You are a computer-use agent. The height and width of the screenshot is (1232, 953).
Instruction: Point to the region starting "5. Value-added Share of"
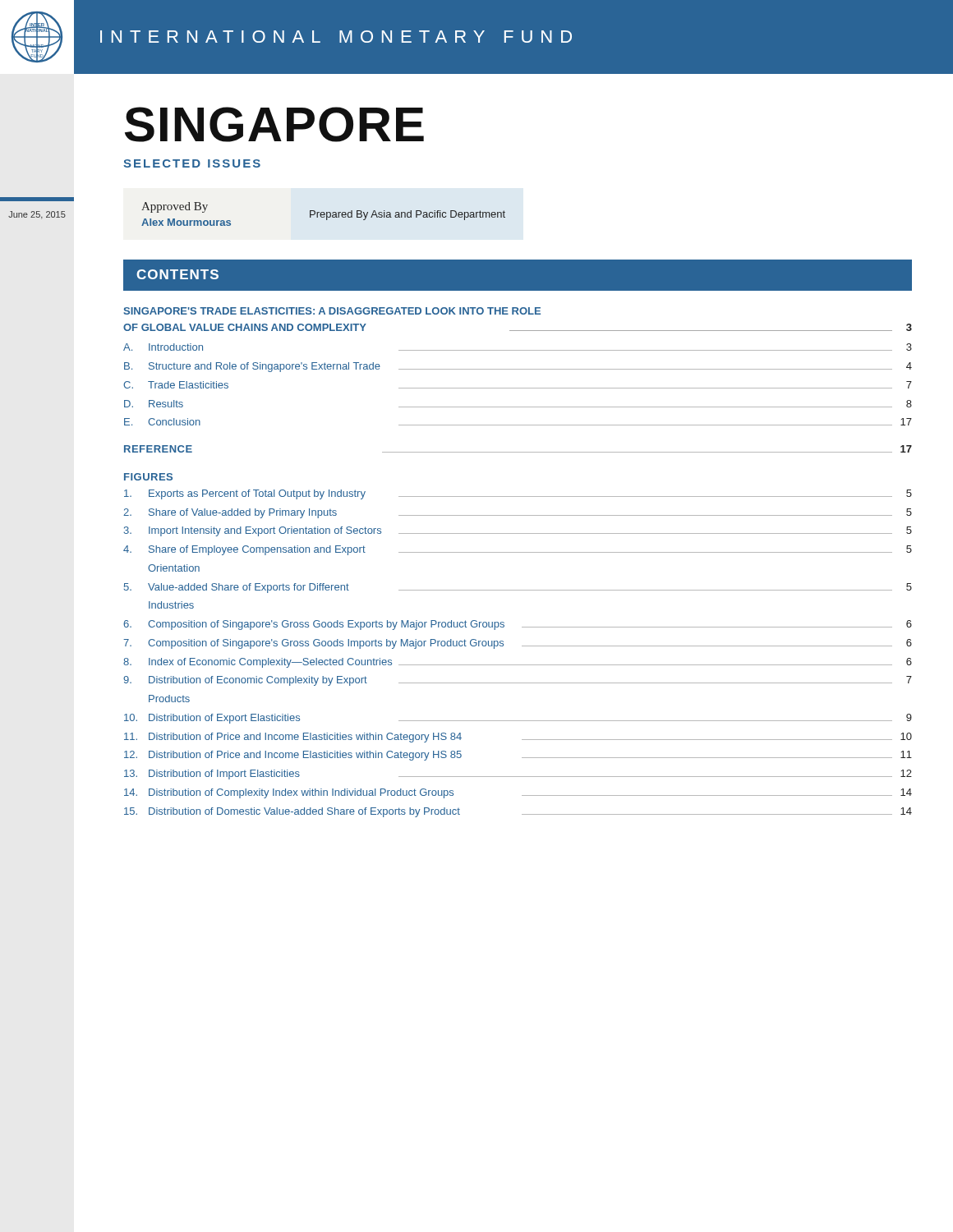click(518, 597)
